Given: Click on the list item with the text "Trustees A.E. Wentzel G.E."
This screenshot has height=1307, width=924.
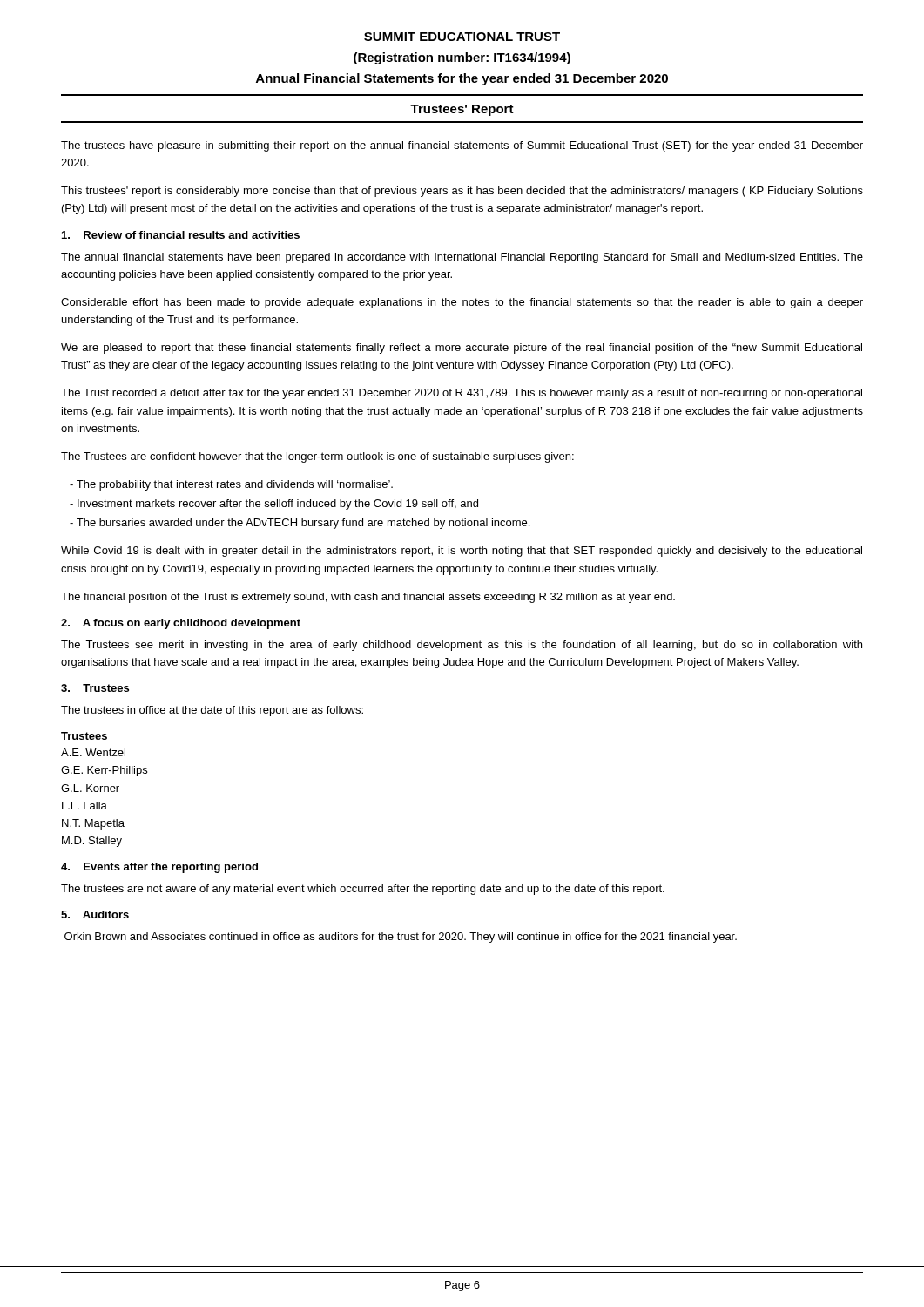Looking at the screenshot, I should 84,736.
